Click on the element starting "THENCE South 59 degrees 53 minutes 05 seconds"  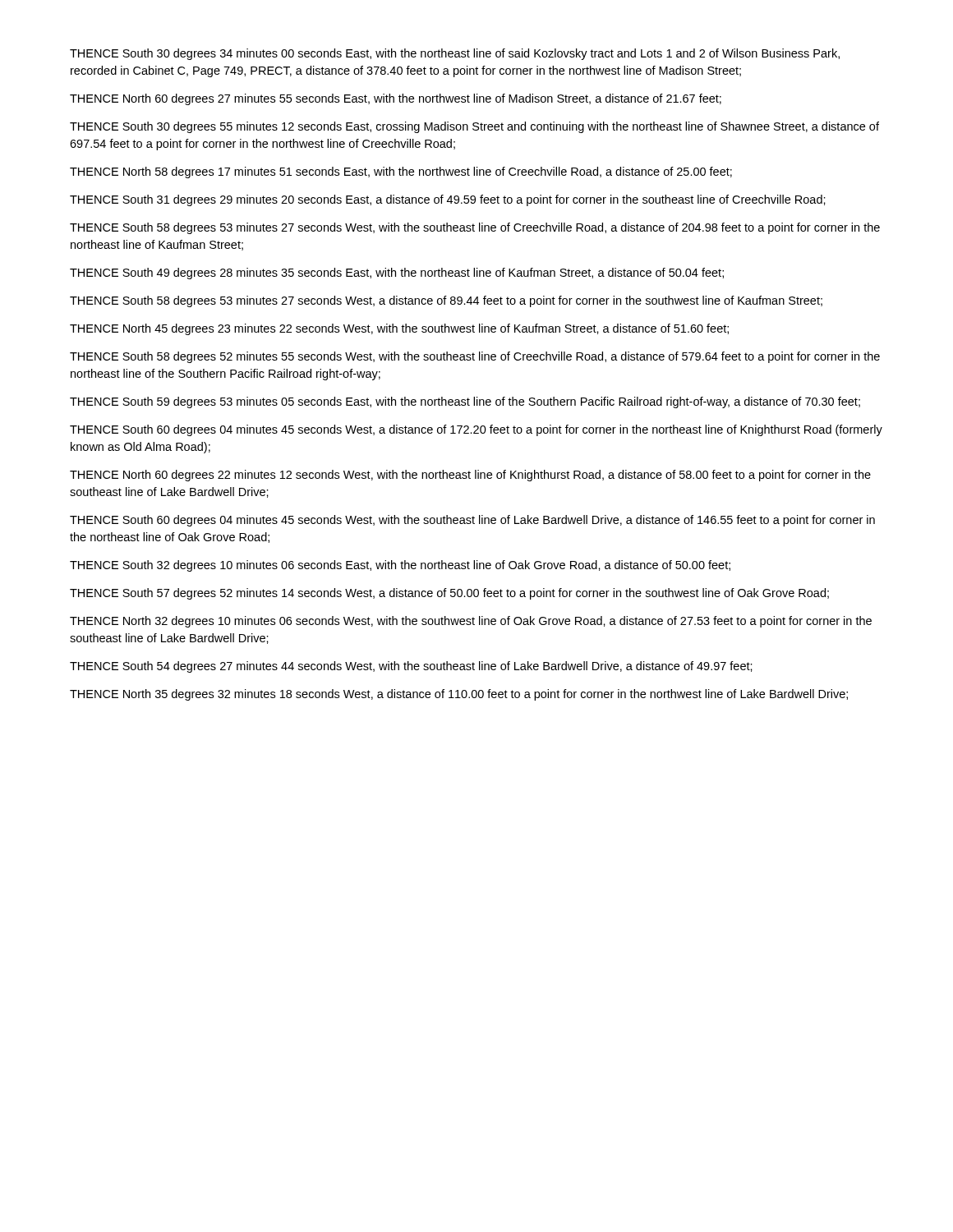(x=465, y=402)
